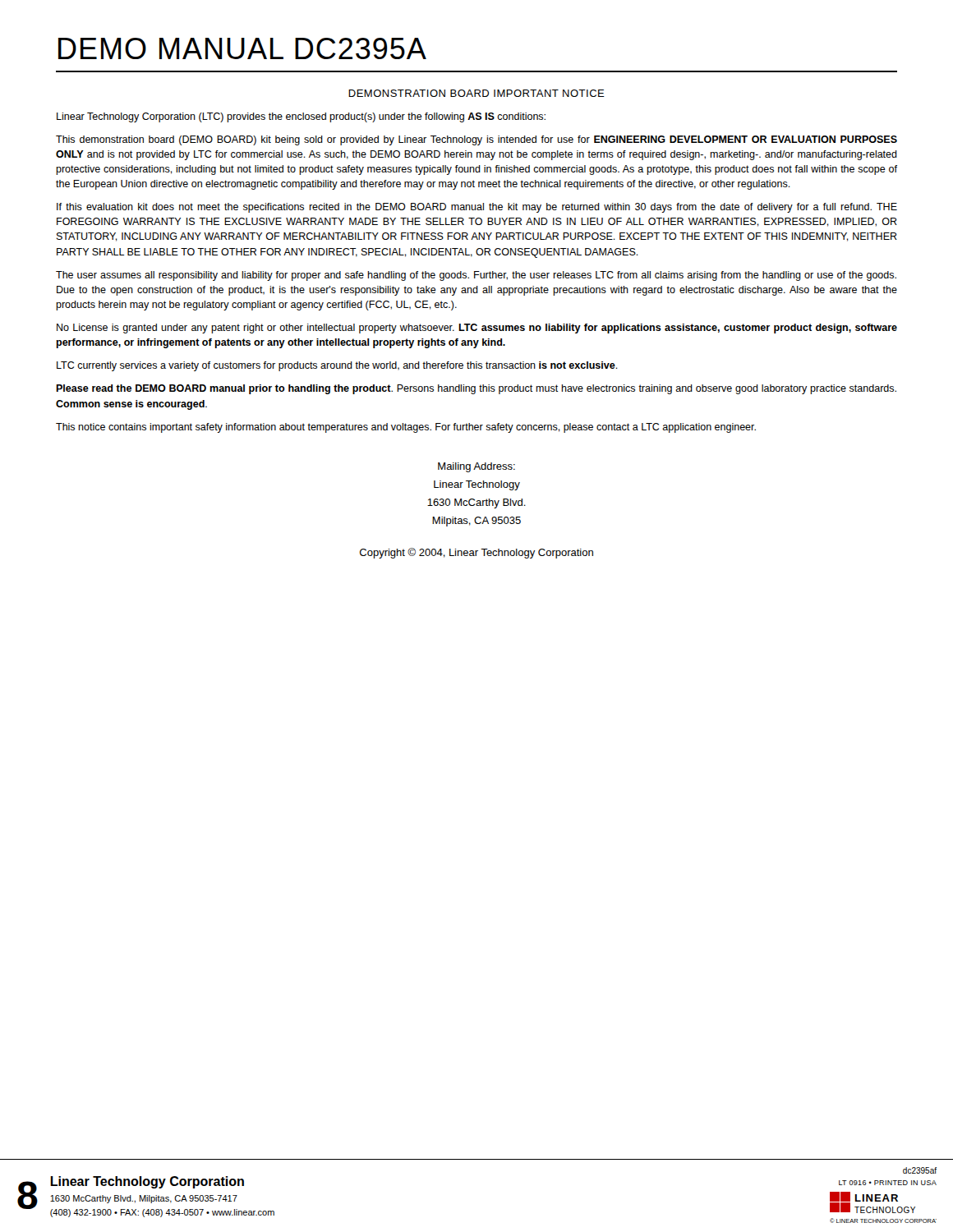Navigate to the element starting "Linear Technology Corporation"
Viewport: 953px width, 1232px height.
pos(301,116)
